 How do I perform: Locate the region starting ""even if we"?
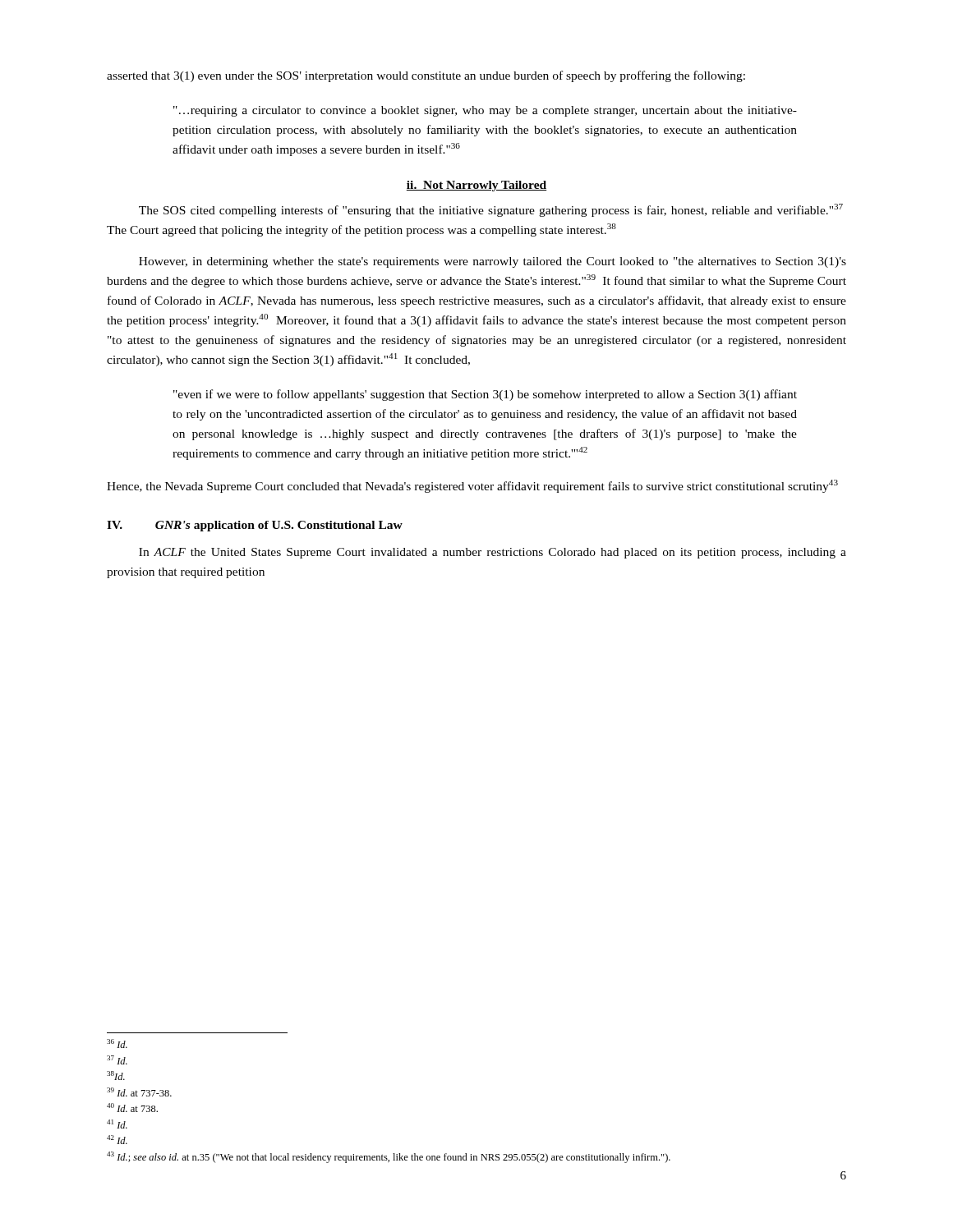pyautogui.click(x=485, y=424)
